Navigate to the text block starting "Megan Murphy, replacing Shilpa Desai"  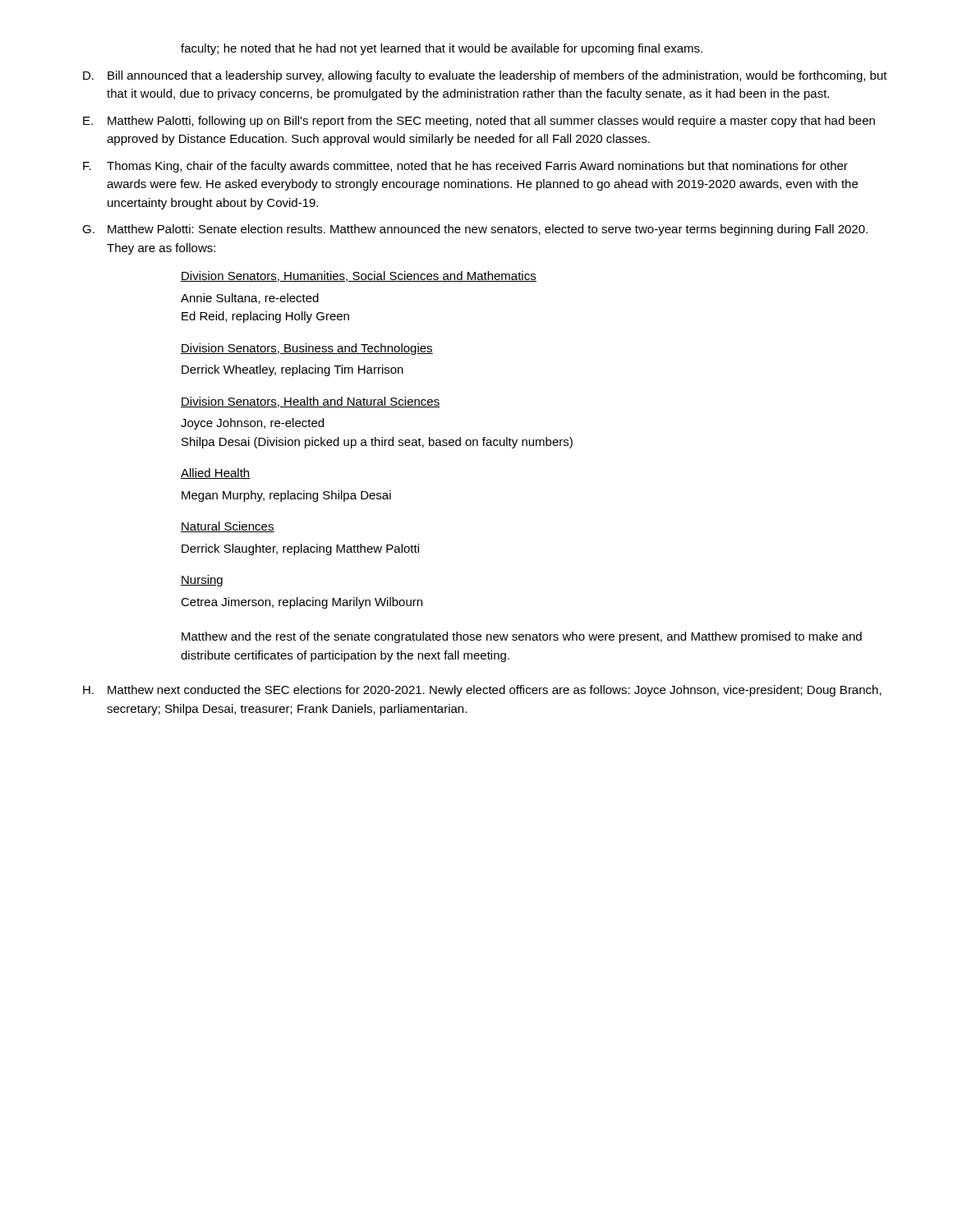point(286,494)
